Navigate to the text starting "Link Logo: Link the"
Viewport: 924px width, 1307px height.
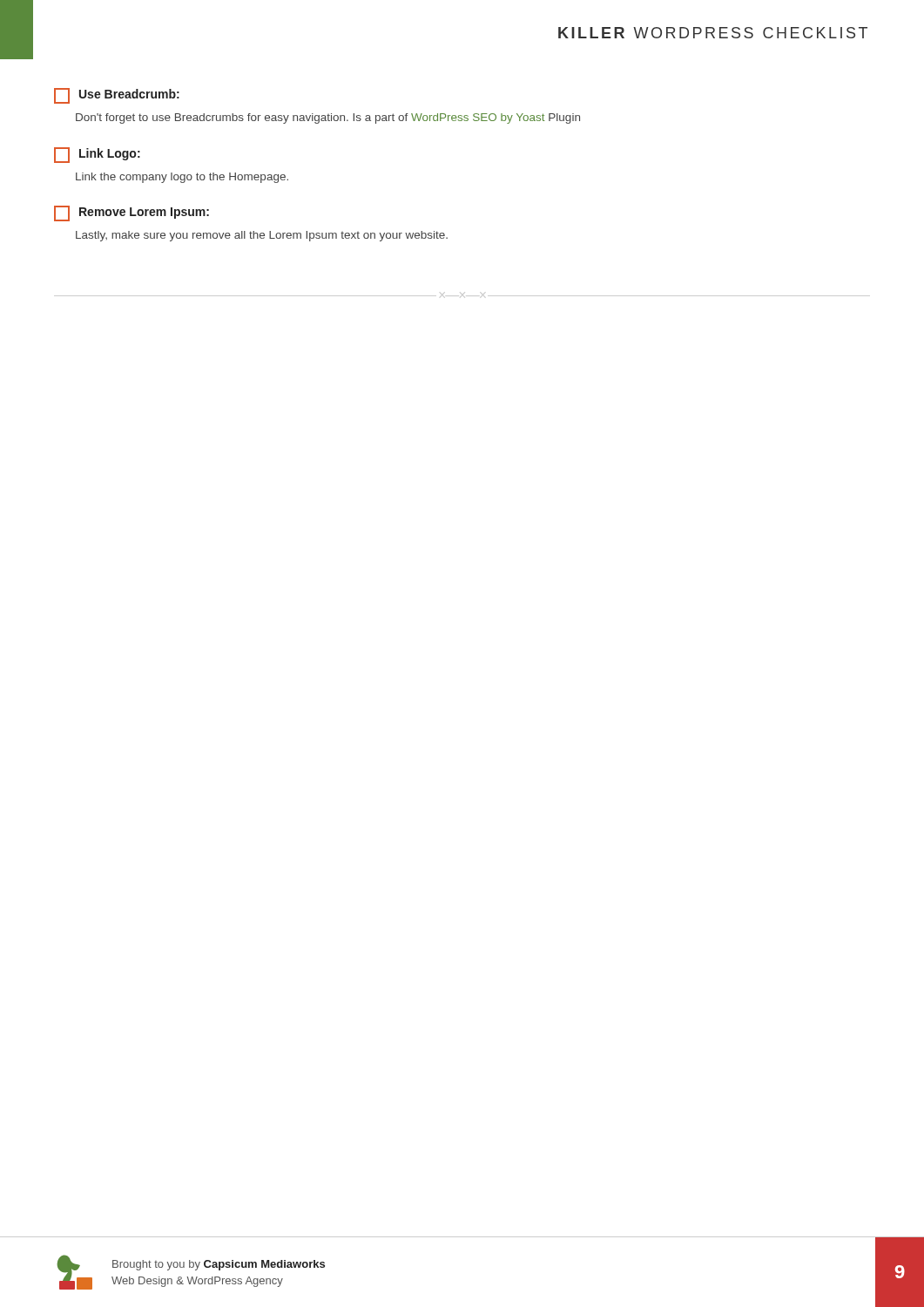click(x=97, y=155)
